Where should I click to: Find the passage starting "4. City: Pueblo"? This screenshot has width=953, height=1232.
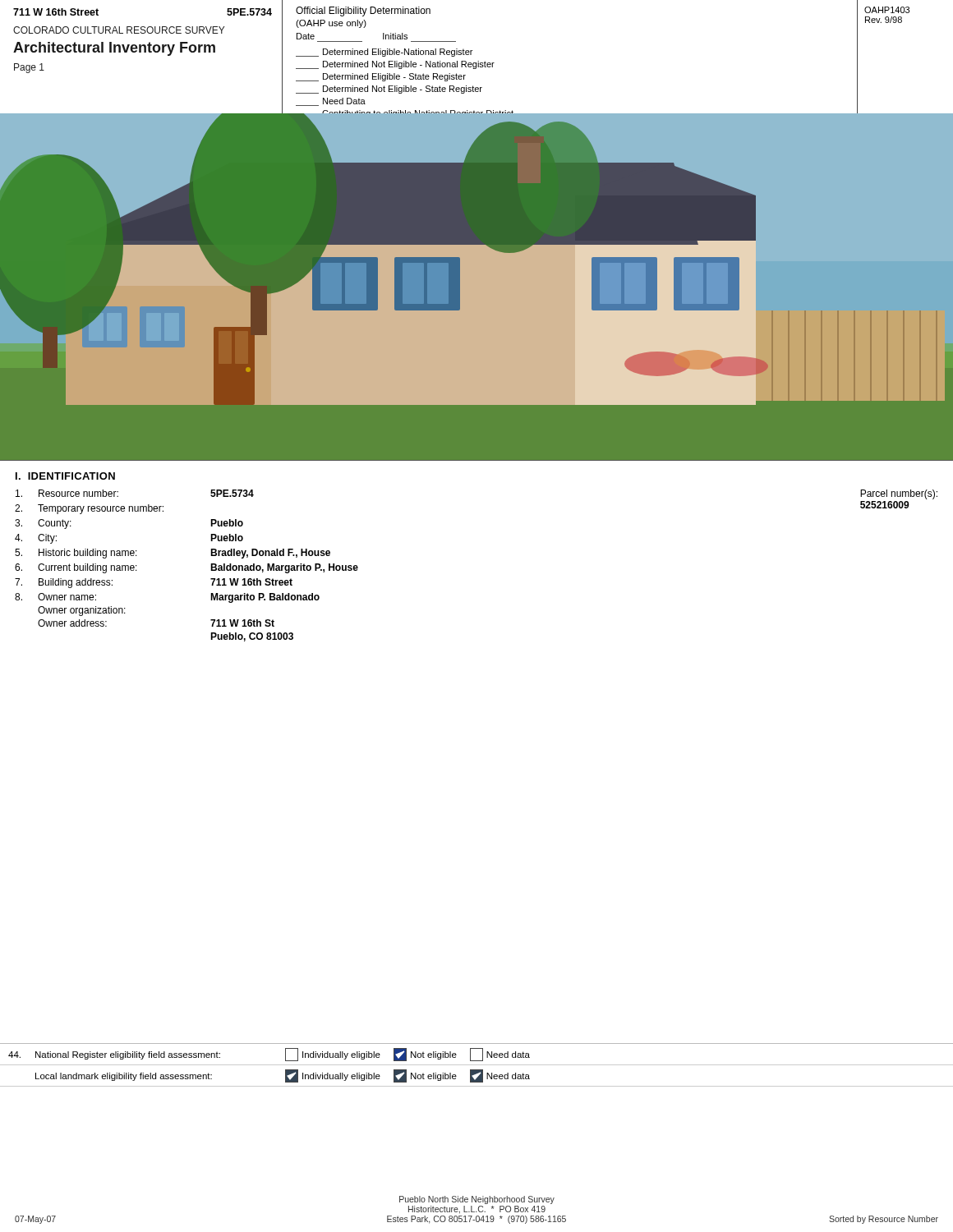point(51,538)
